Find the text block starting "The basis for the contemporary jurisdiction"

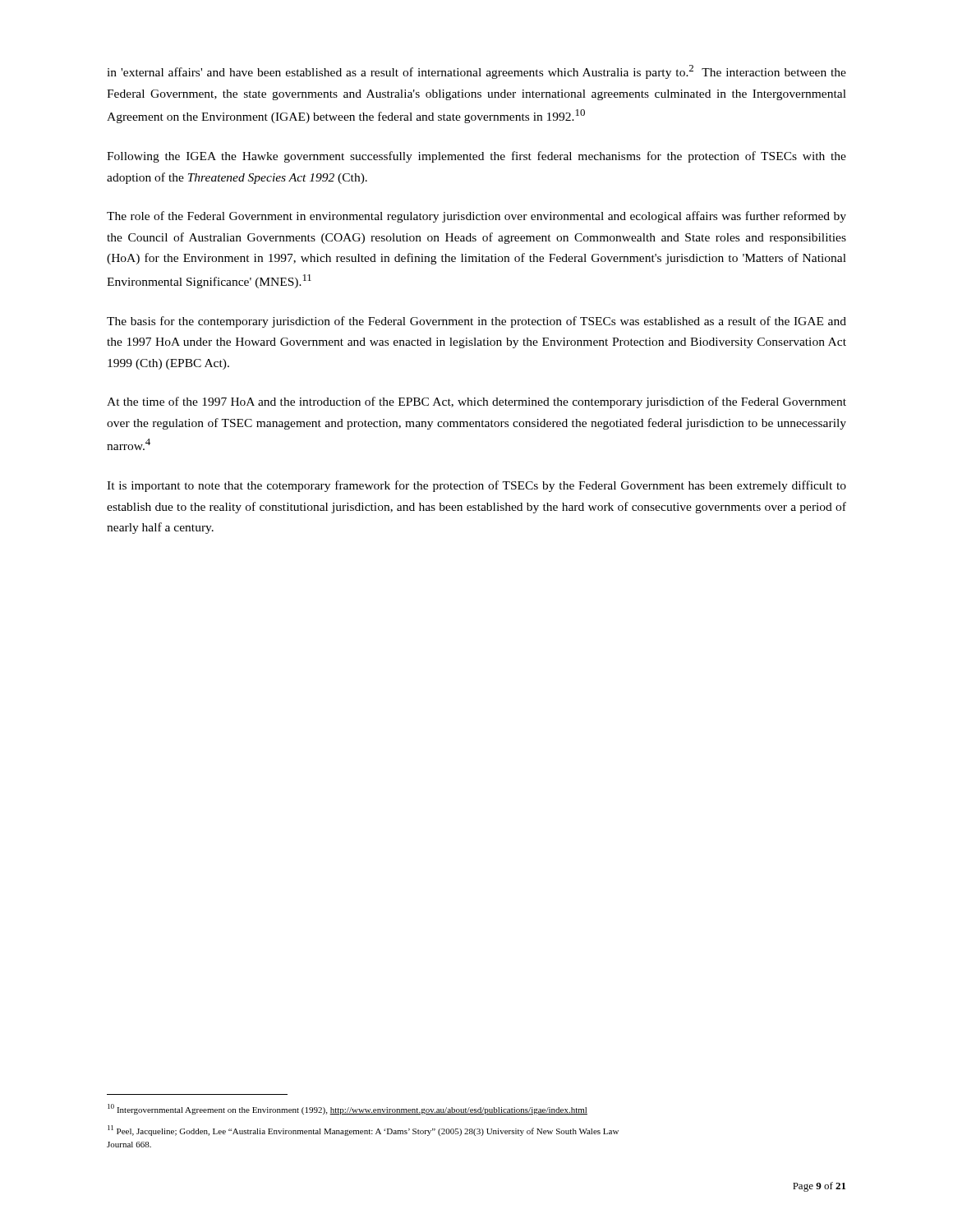coord(476,341)
